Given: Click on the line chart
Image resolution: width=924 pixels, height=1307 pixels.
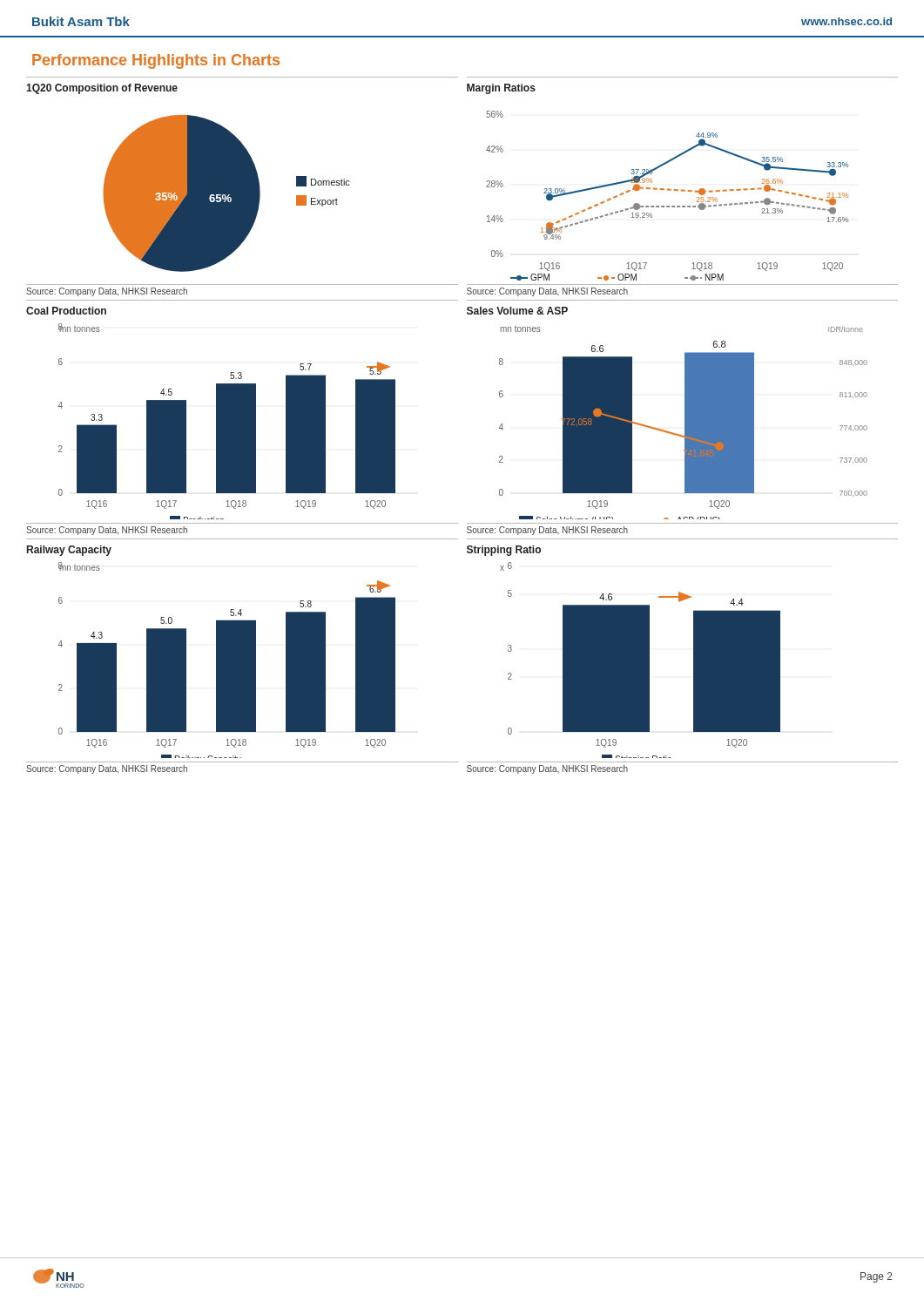Looking at the screenshot, I should (682, 180).
